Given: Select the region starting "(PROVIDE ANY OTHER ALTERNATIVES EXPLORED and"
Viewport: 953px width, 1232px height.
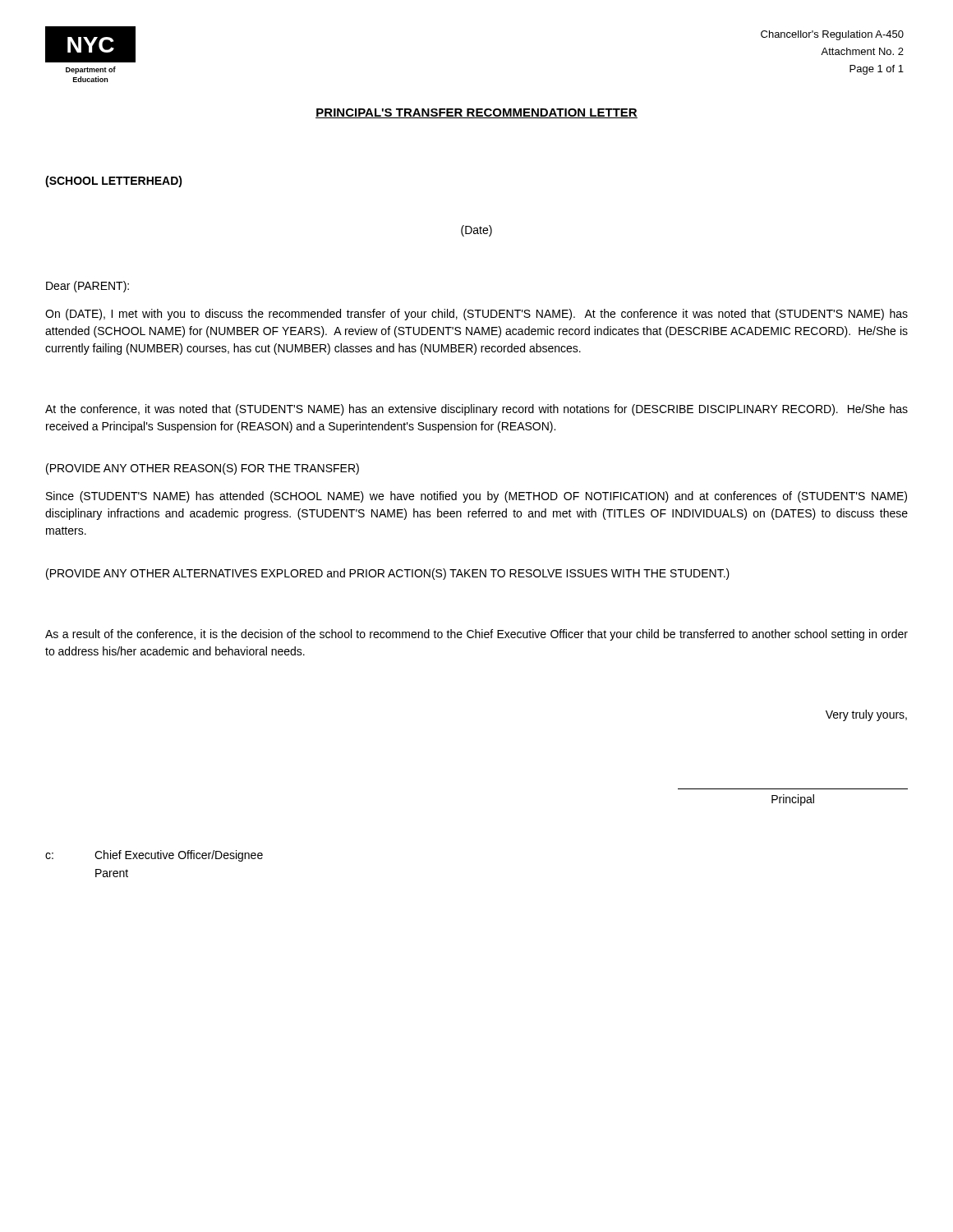Looking at the screenshot, I should [387, 573].
